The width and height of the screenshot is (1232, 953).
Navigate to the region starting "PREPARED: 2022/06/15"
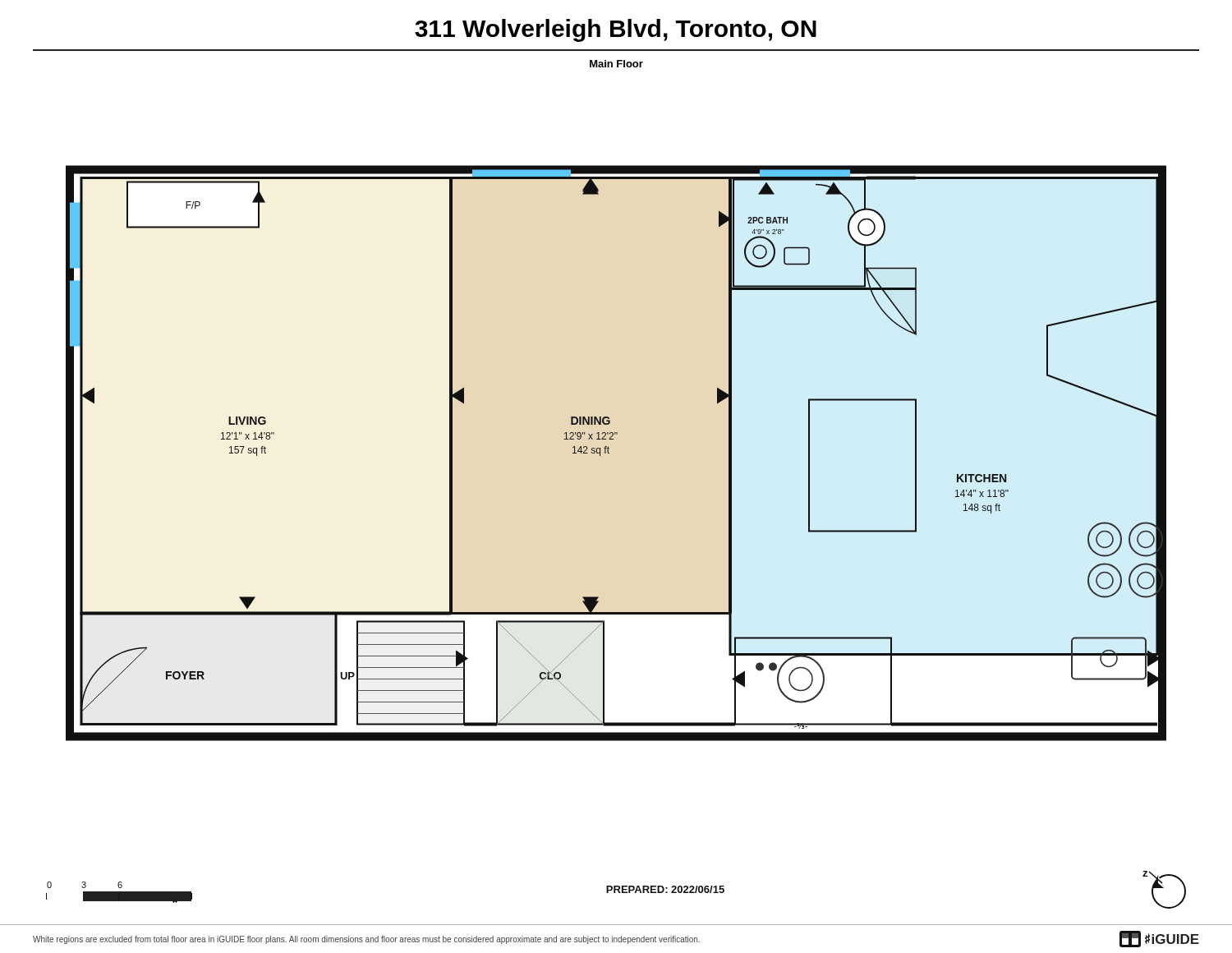click(x=665, y=889)
